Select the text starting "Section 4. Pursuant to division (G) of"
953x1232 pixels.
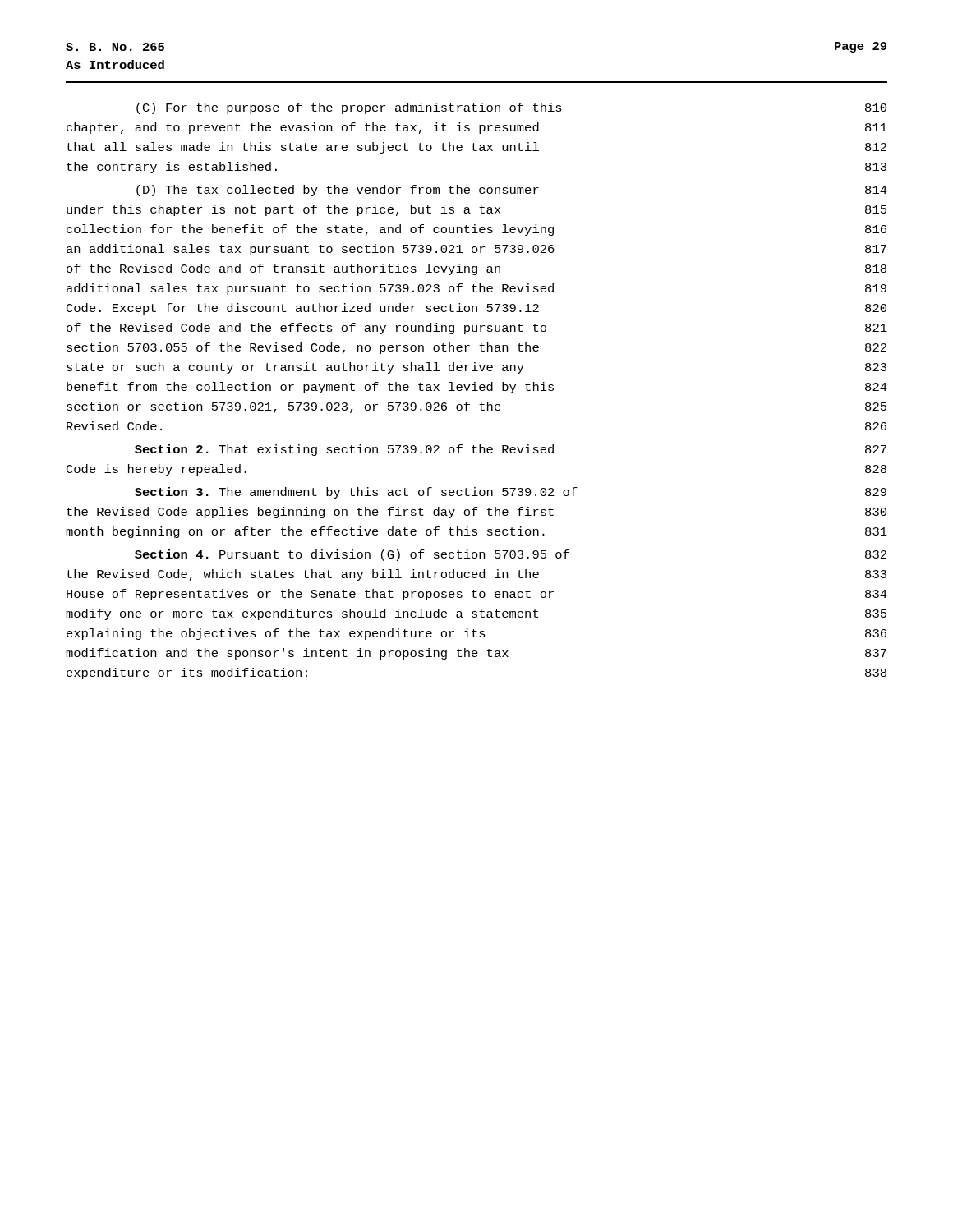point(476,615)
